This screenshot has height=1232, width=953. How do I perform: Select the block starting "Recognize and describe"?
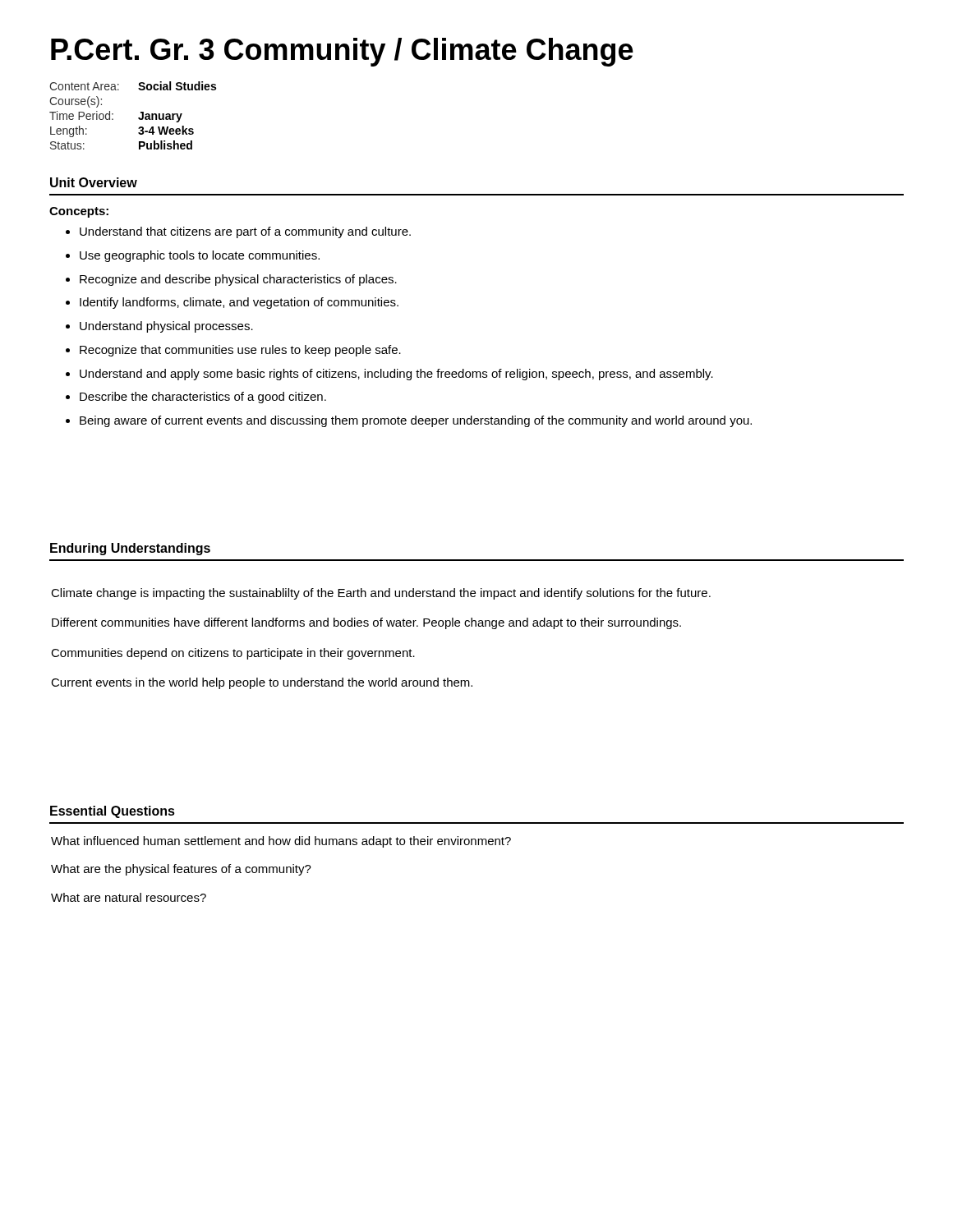click(231, 280)
